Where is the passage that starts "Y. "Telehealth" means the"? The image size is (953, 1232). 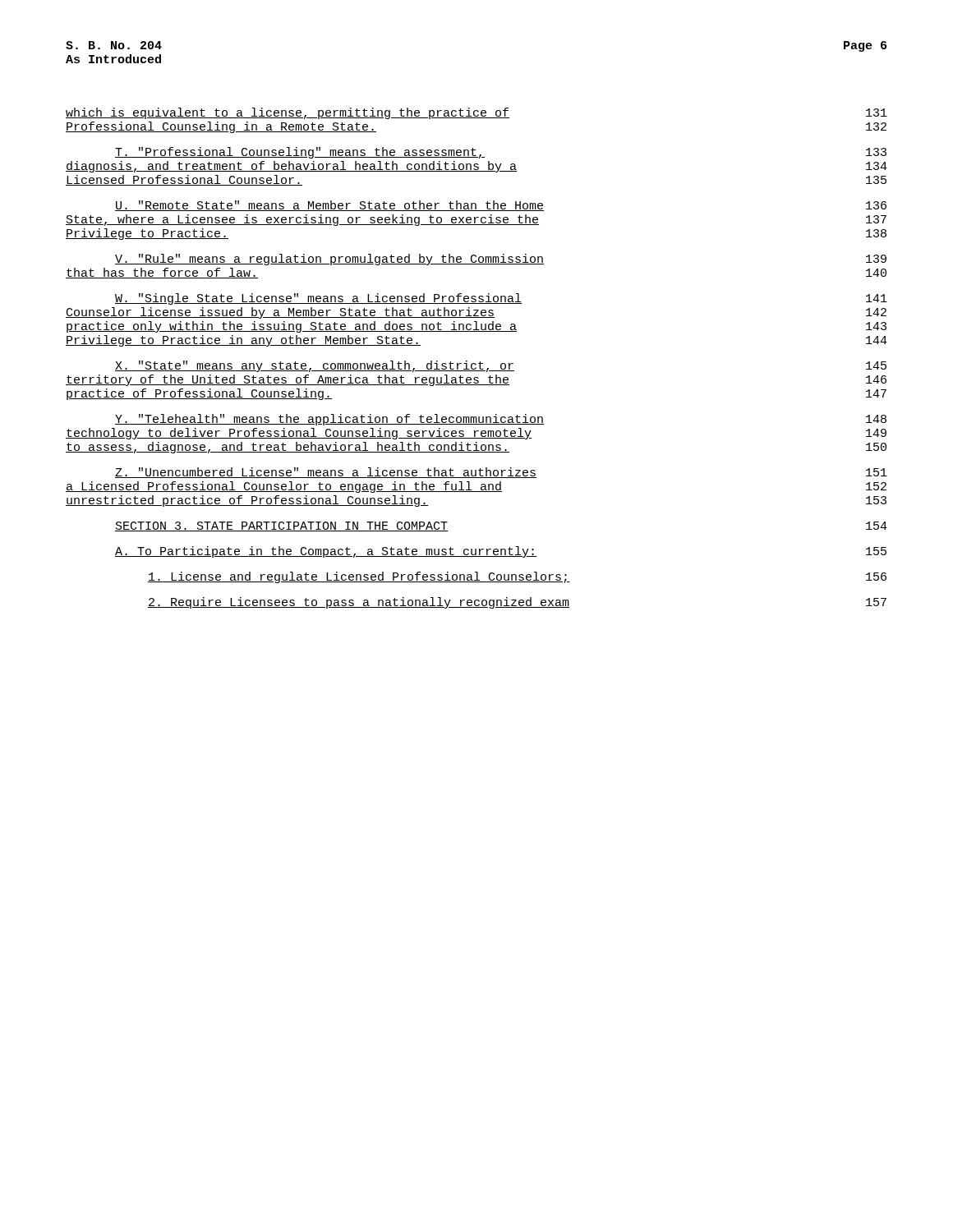tap(476, 434)
